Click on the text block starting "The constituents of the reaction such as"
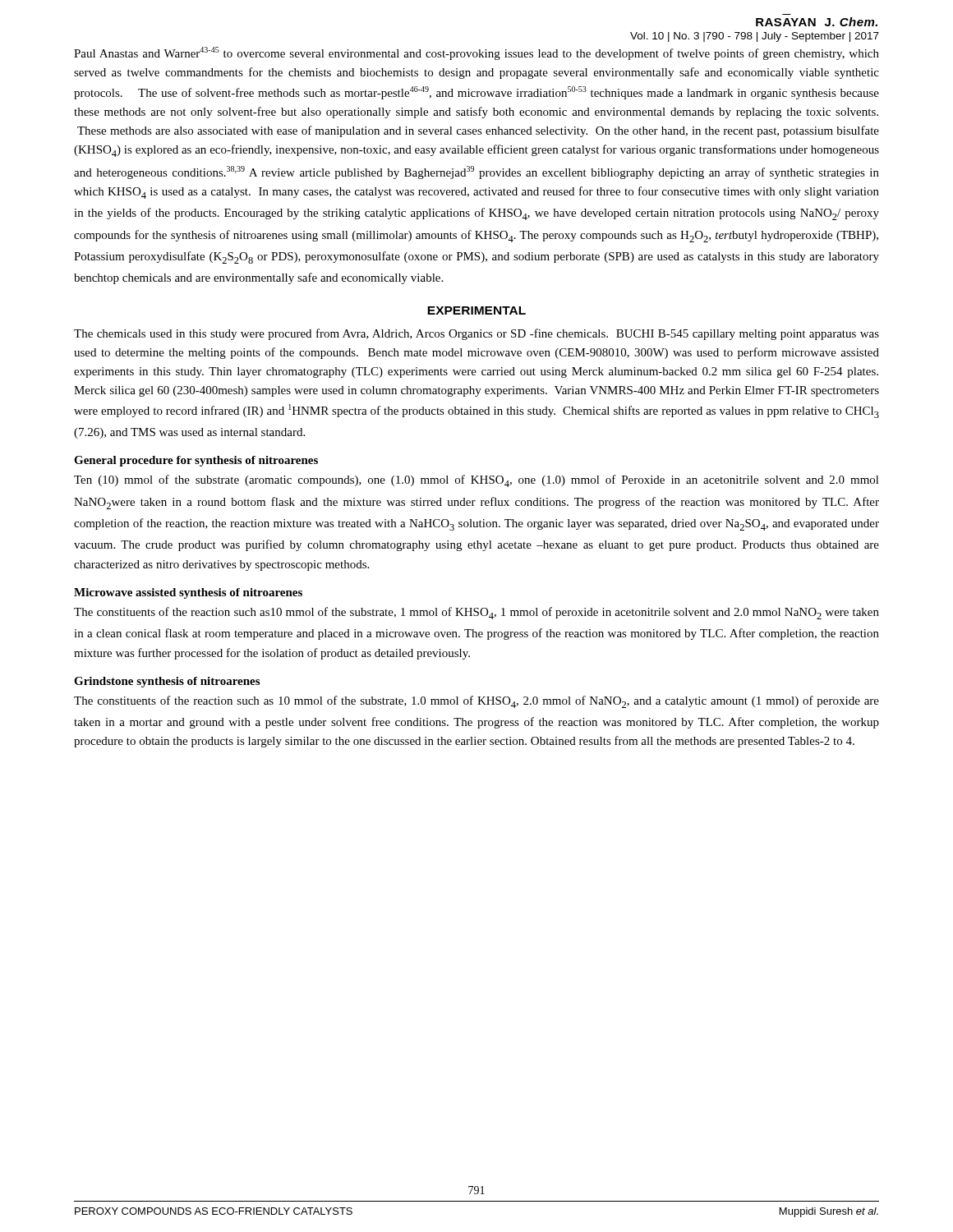953x1232 pixels. [476, 721]
